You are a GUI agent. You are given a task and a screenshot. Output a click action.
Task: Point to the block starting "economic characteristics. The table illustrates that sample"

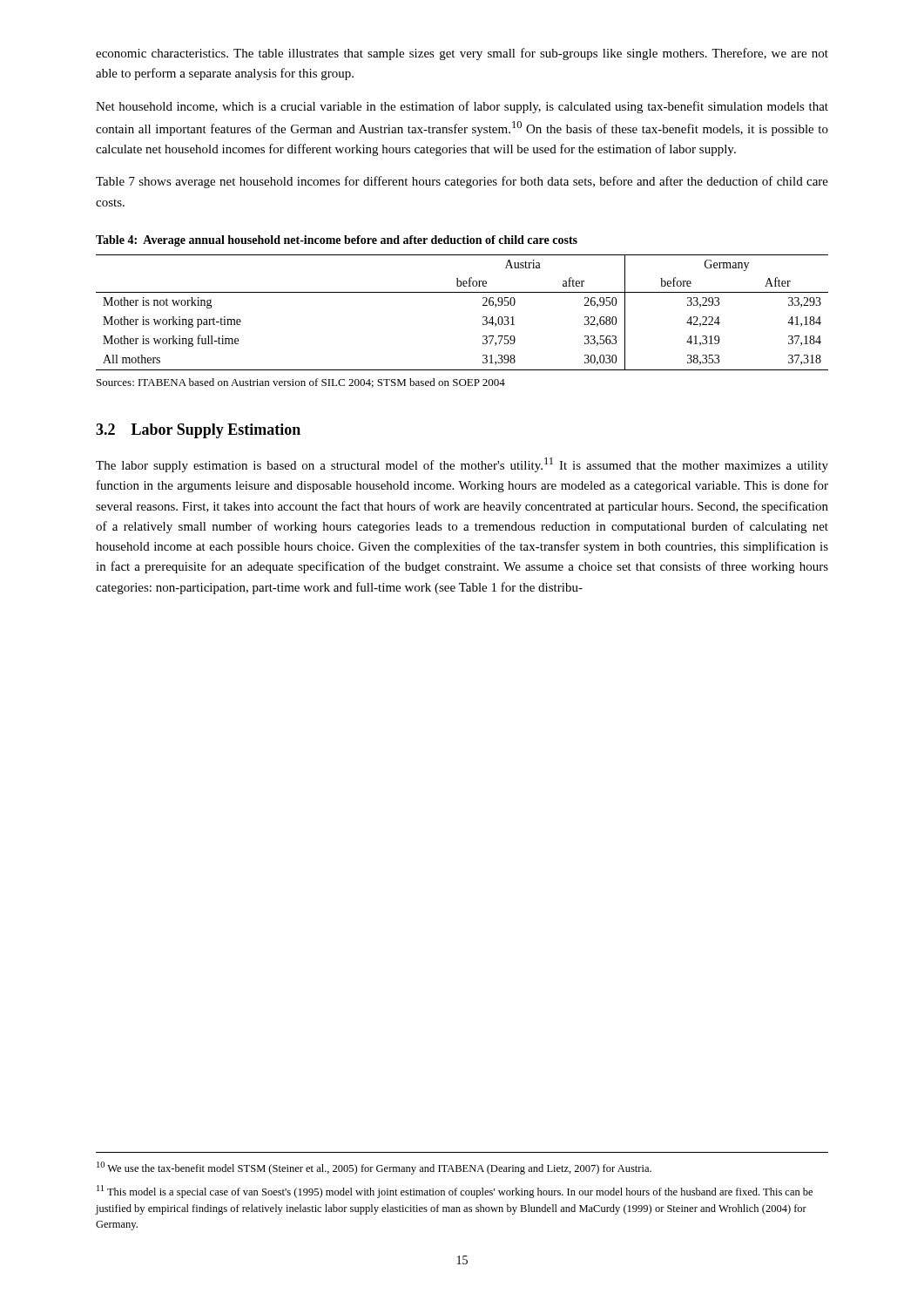[x=462, y=64]
